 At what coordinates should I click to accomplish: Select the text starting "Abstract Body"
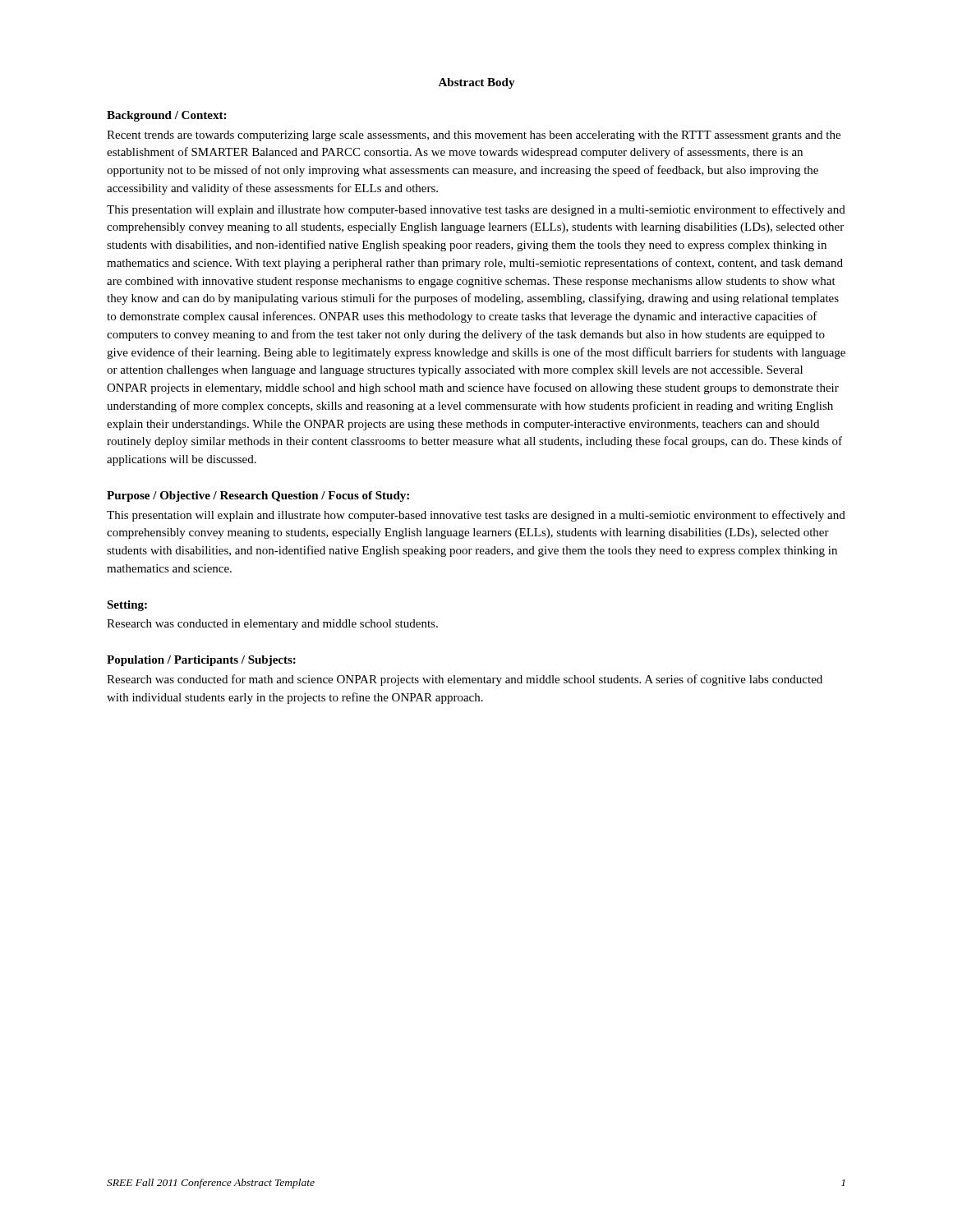pyautogui.click(x=476, y=82)
